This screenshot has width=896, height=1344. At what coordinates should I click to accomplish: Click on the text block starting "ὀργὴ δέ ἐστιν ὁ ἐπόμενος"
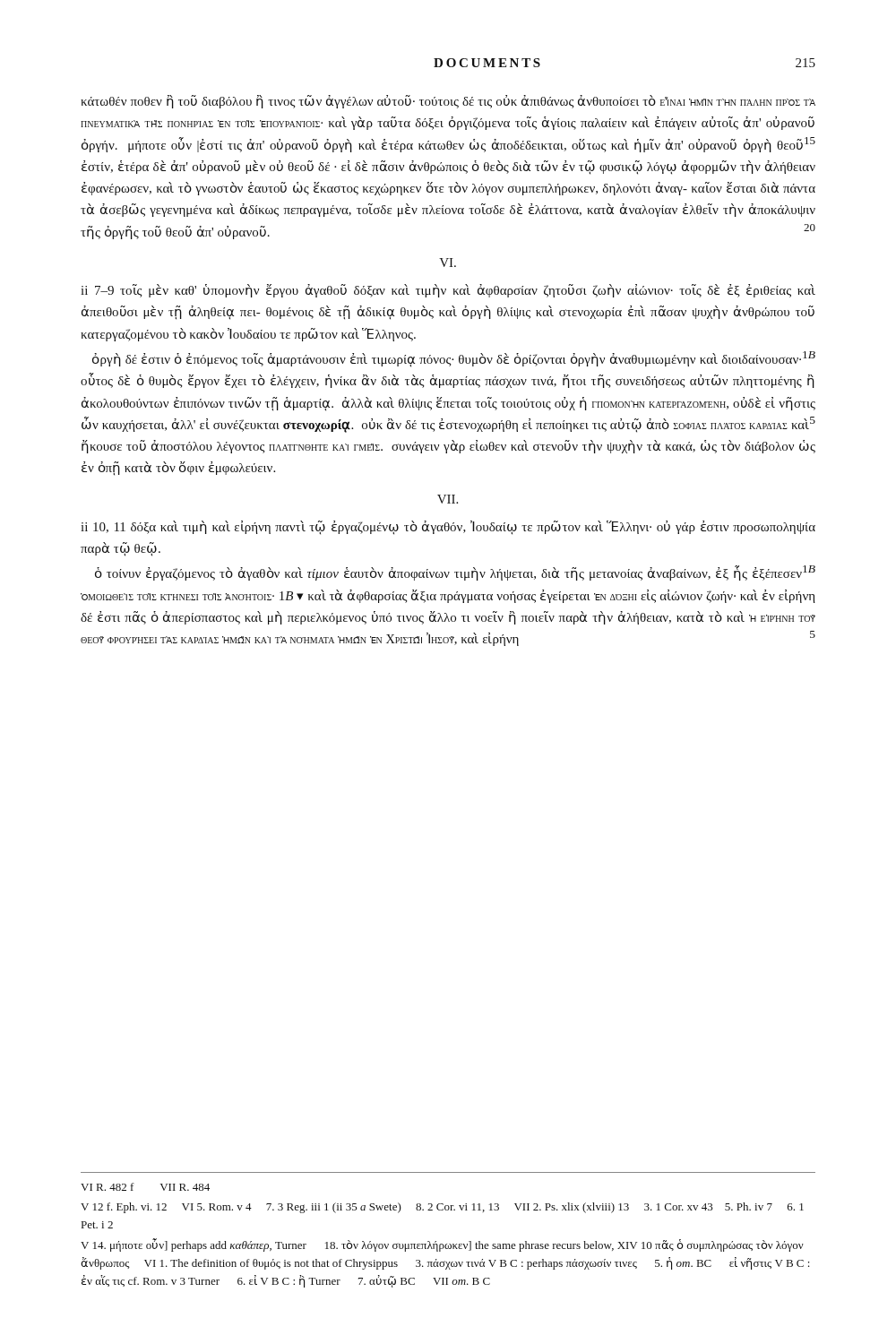[x=448, y=414]
